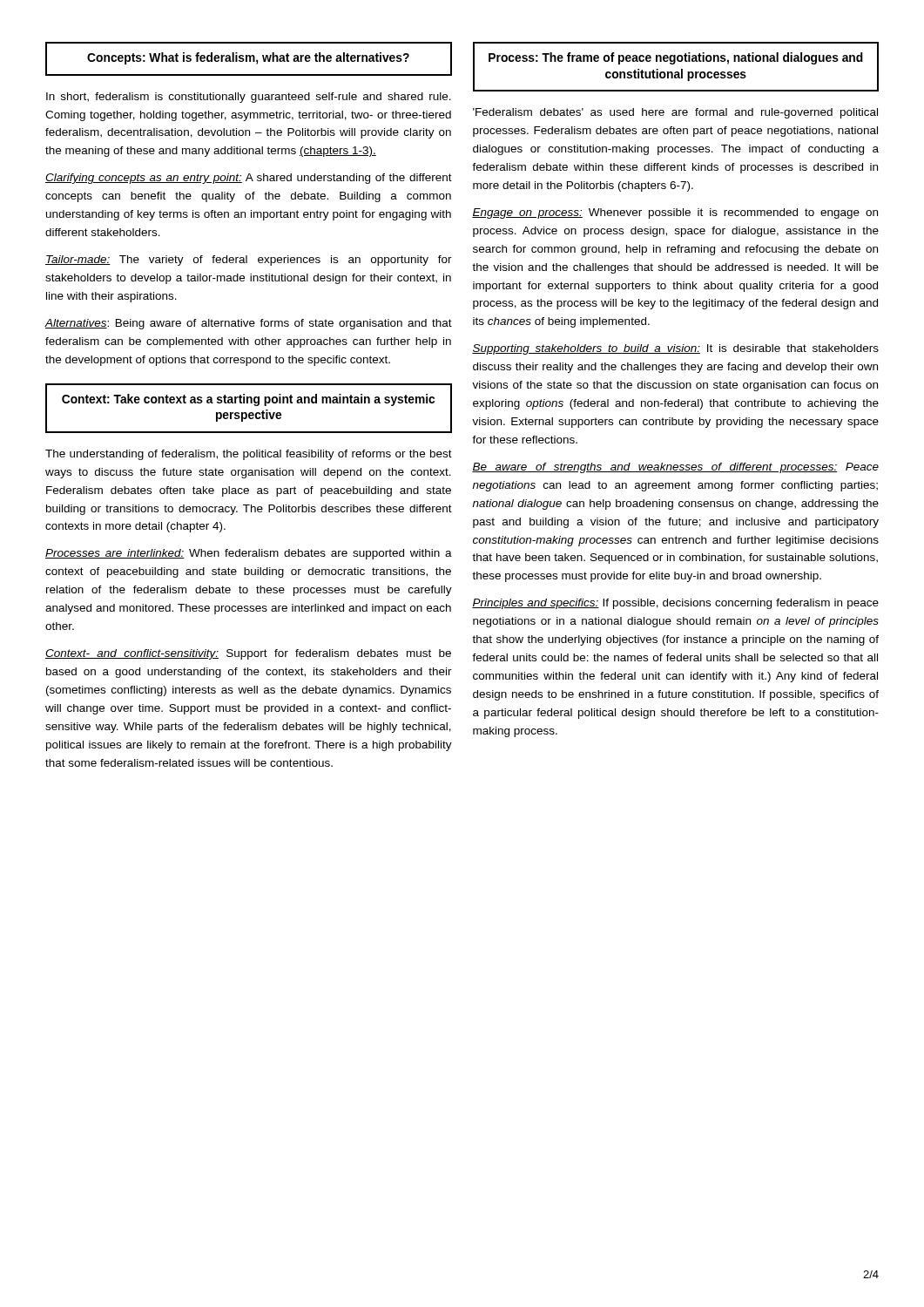924x1307 pixels.
Task: Locate the text block containing "Clarifying concepts as an"
Action: tap(248, 205)
